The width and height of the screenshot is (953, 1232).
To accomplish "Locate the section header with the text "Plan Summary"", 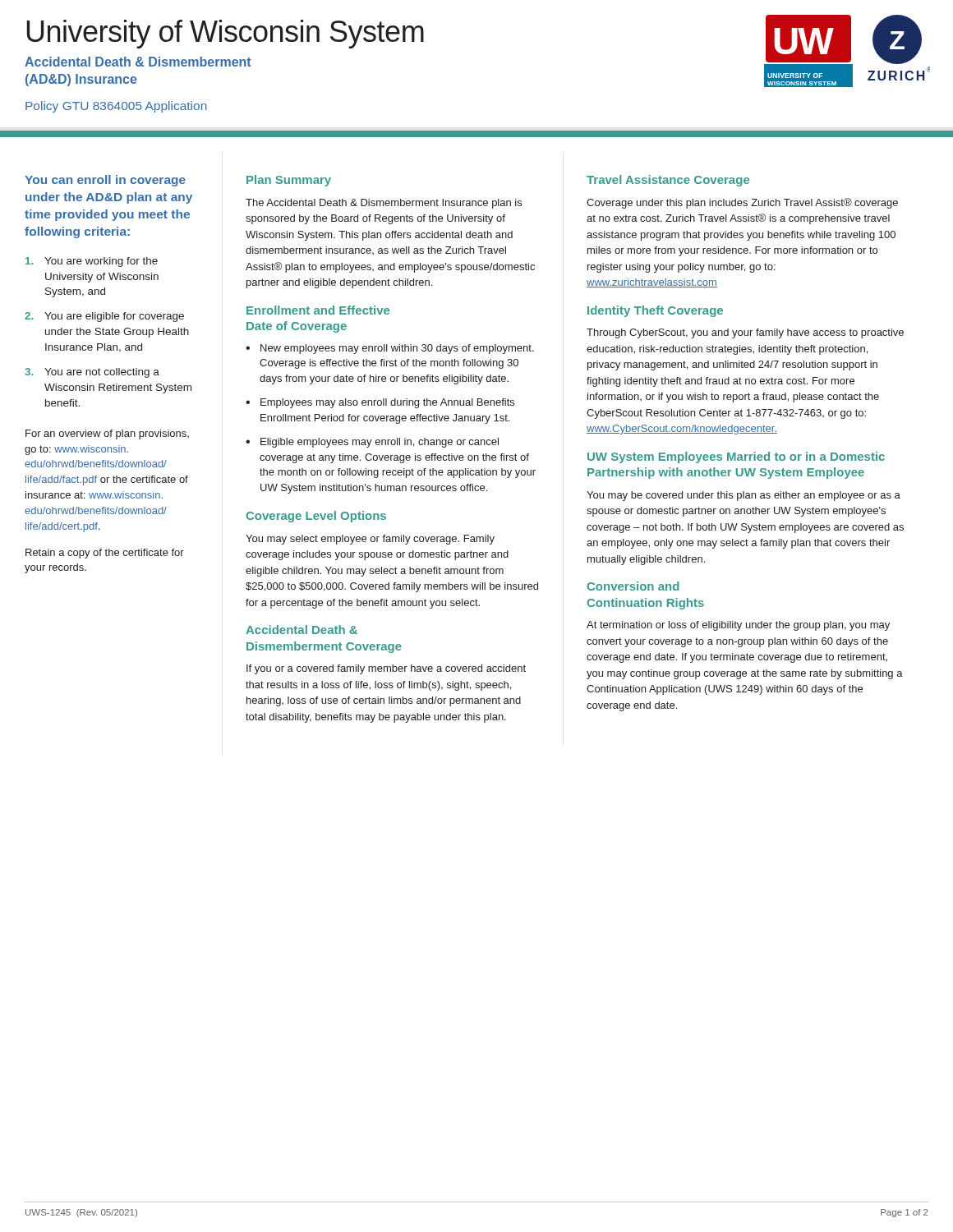I will point(288,179).
